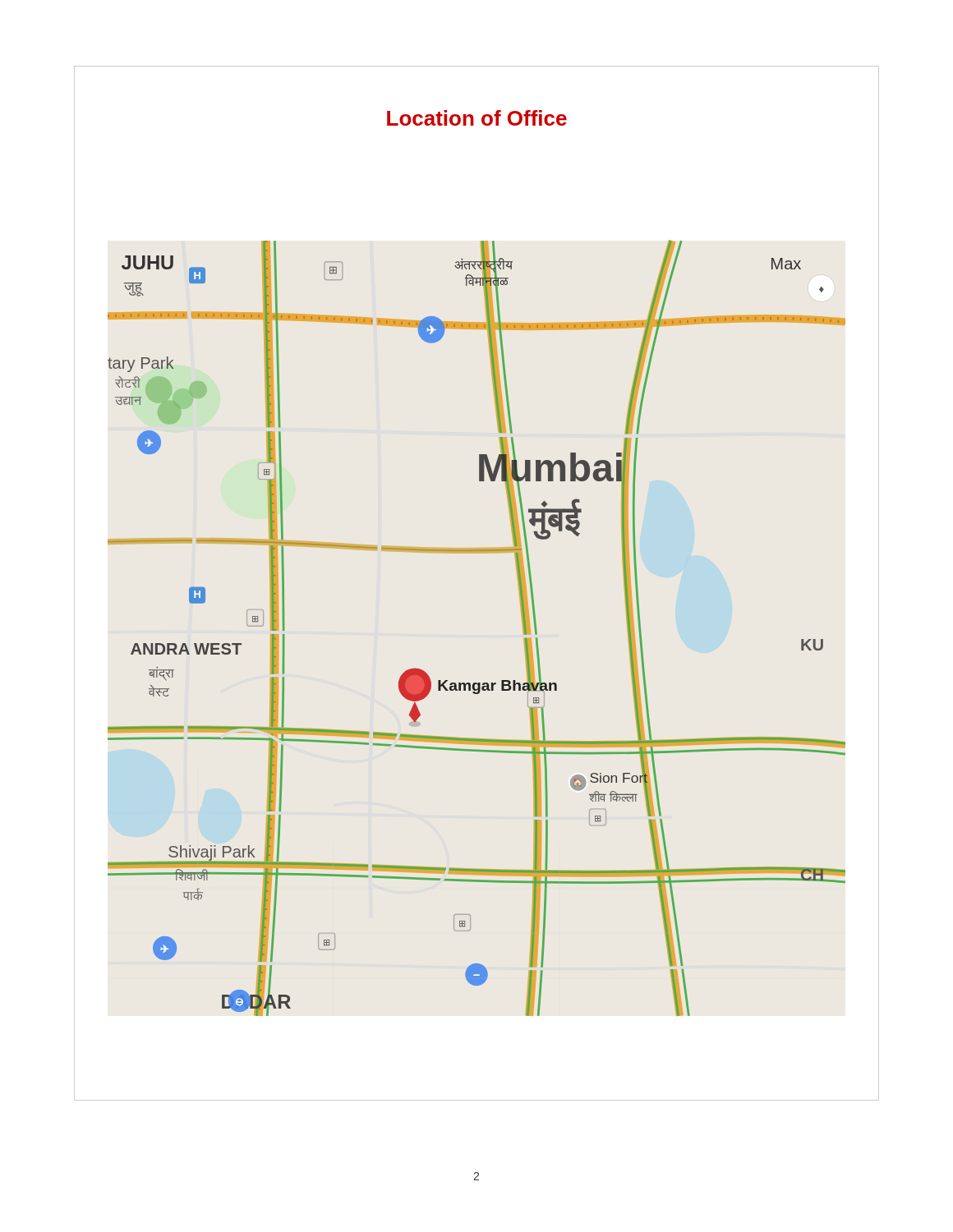Find the map
This screenshot has width=953, height=1232.
point(476,628)
